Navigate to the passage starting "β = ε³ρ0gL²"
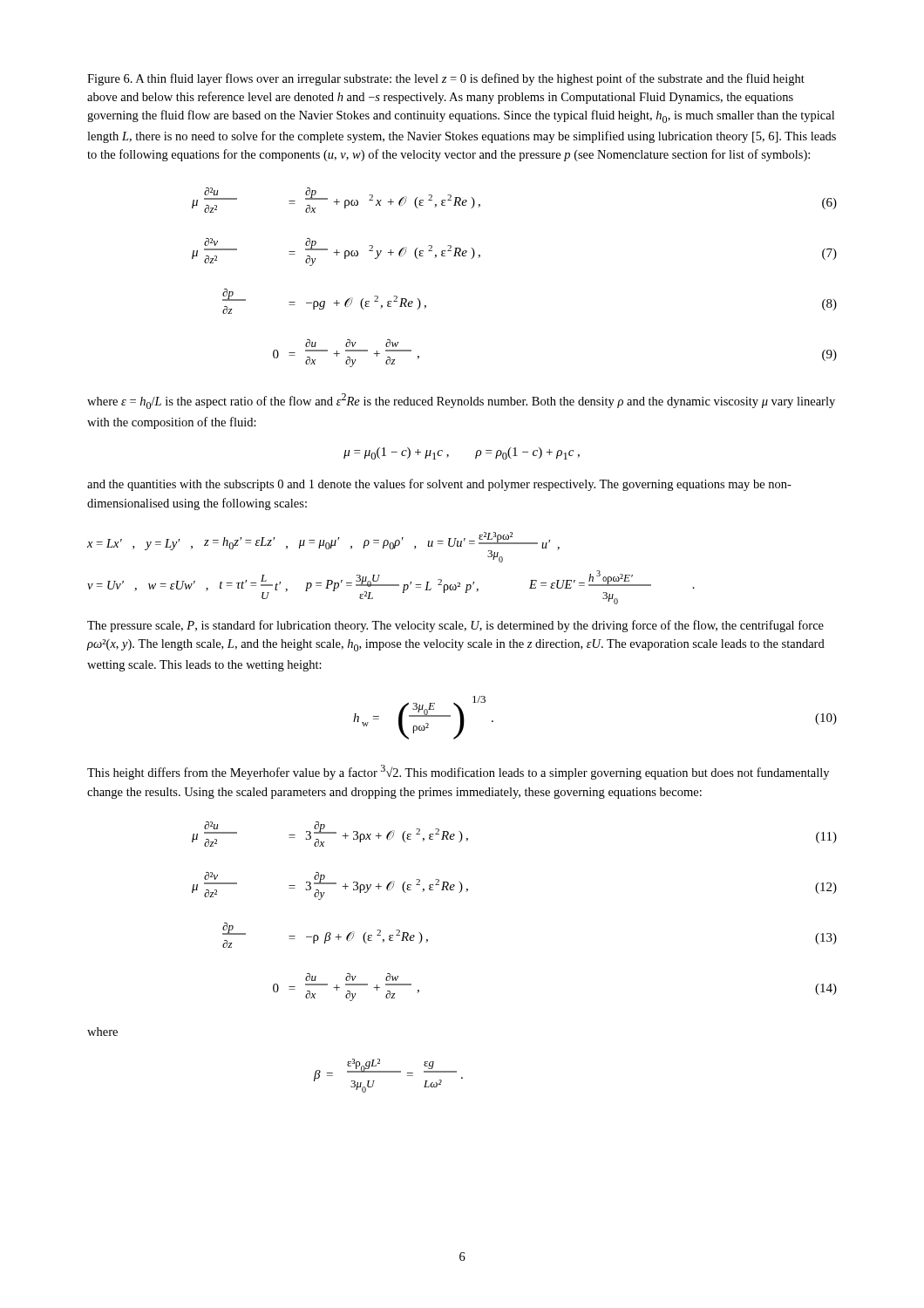 [x=462, y=1073]
